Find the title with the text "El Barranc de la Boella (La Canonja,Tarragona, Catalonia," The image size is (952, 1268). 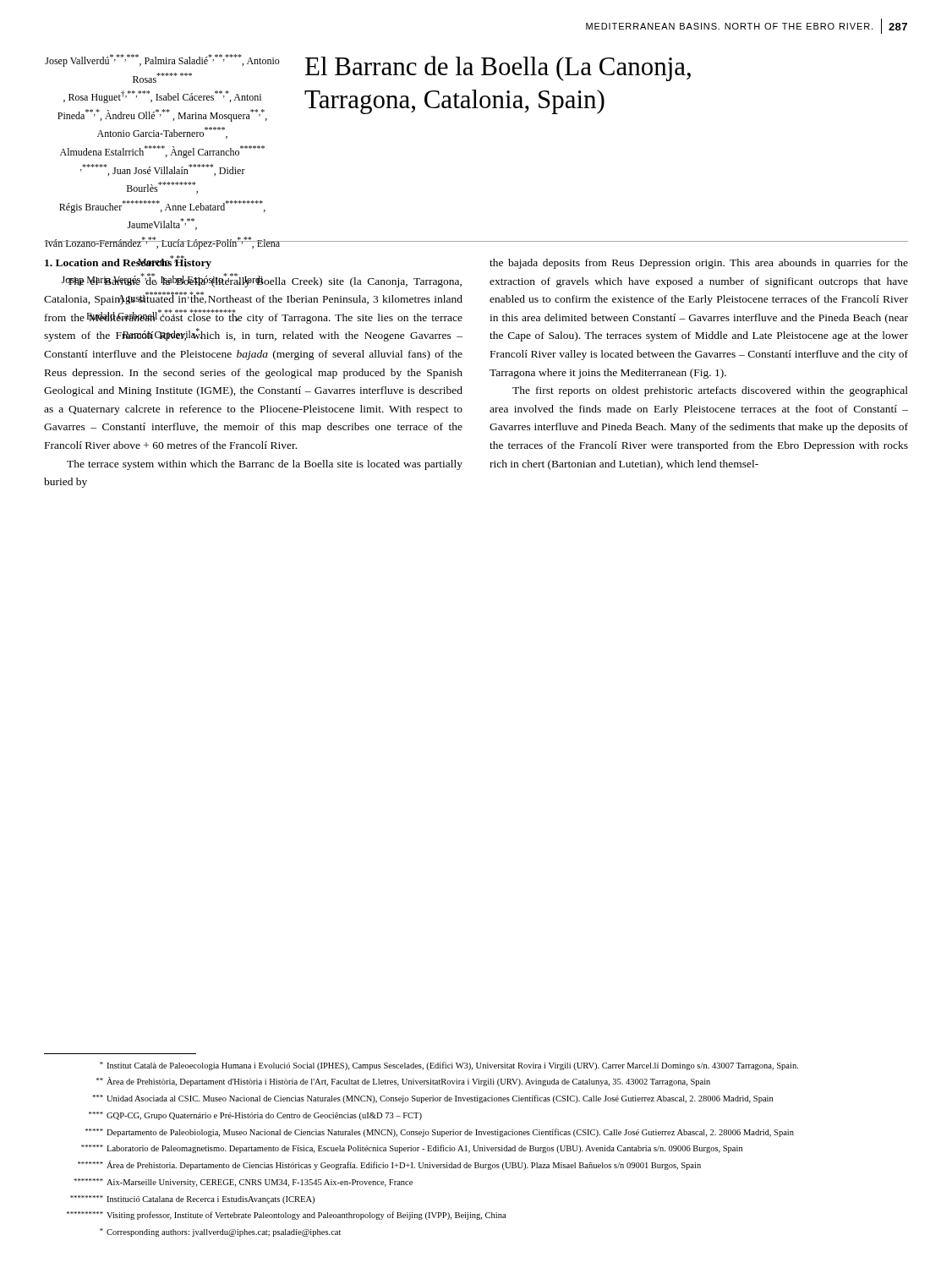(498, 83)
